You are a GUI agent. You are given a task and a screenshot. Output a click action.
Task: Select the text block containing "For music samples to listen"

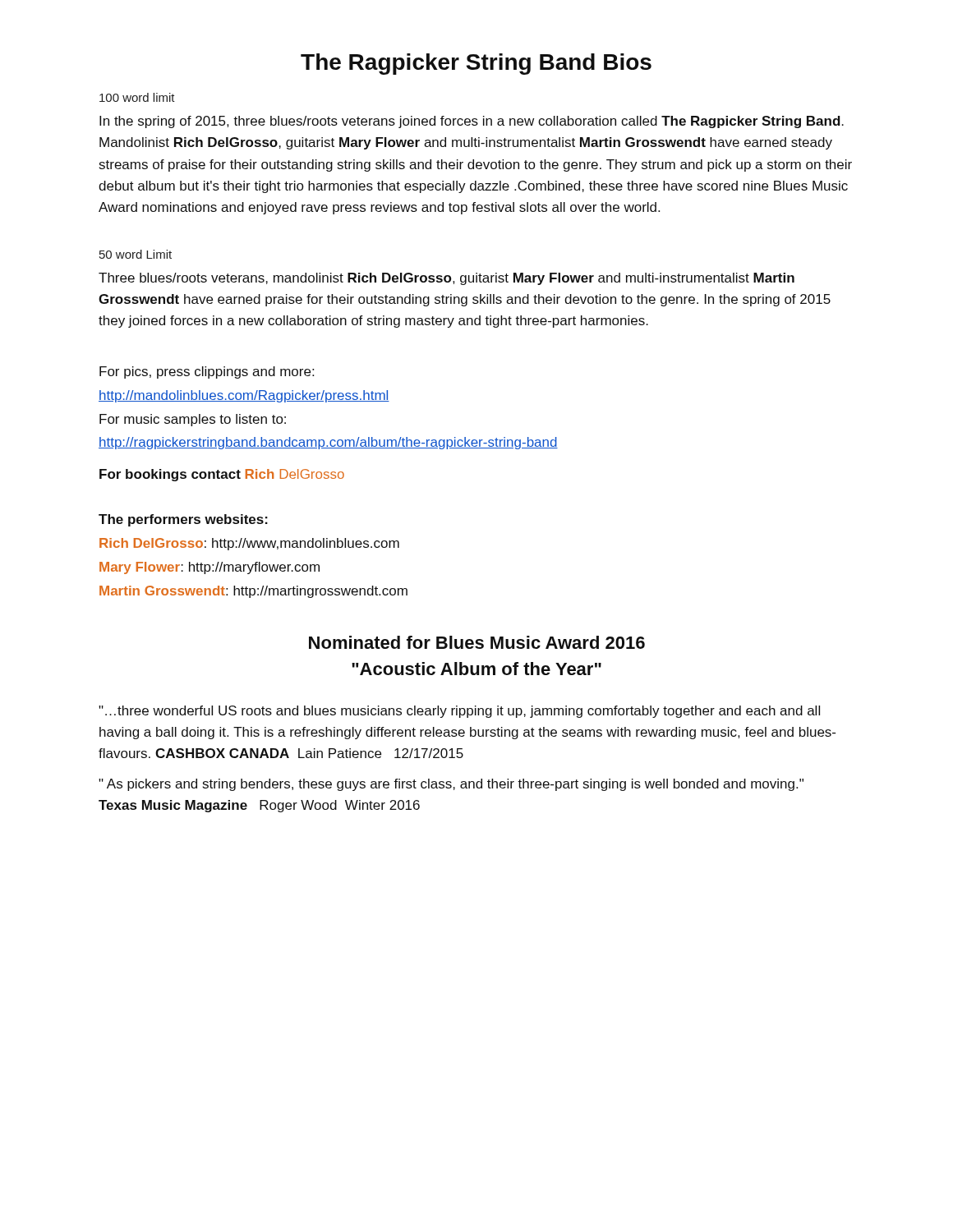tap(193, 419)
